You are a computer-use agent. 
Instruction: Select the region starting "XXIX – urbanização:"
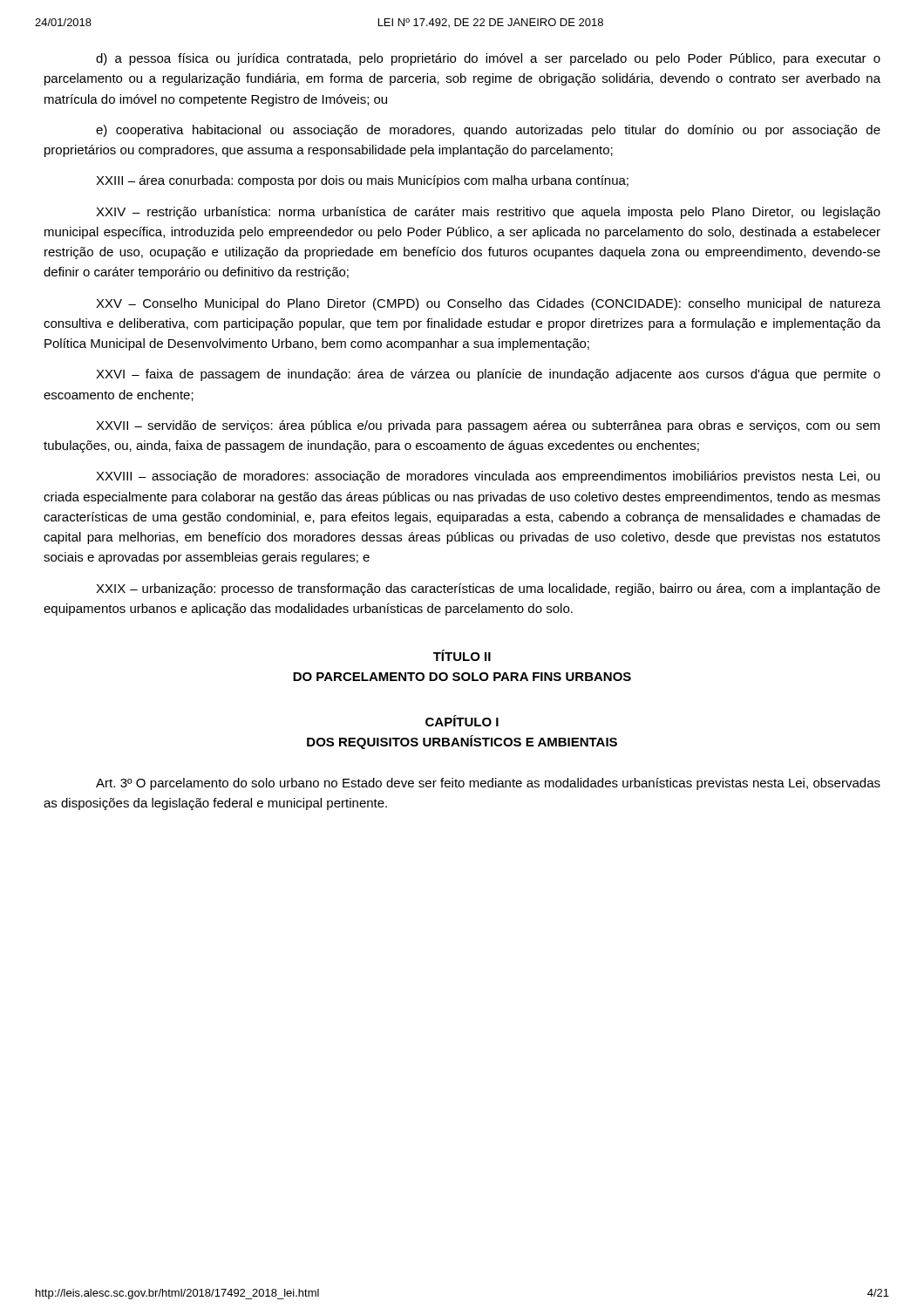[462, 598]
